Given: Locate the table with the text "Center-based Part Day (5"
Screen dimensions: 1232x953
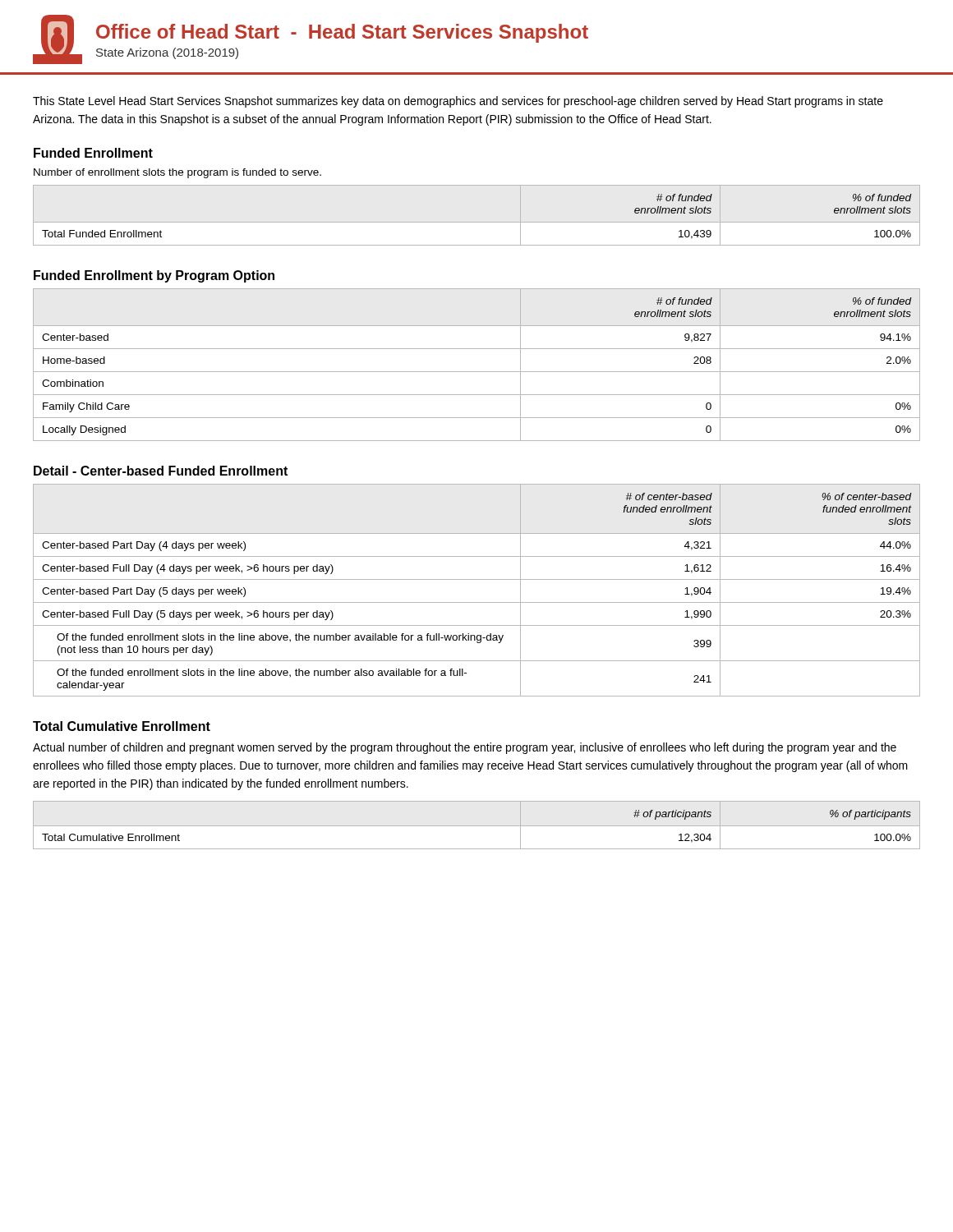Looking at the screenshot, I should click(x=476, y=590).
